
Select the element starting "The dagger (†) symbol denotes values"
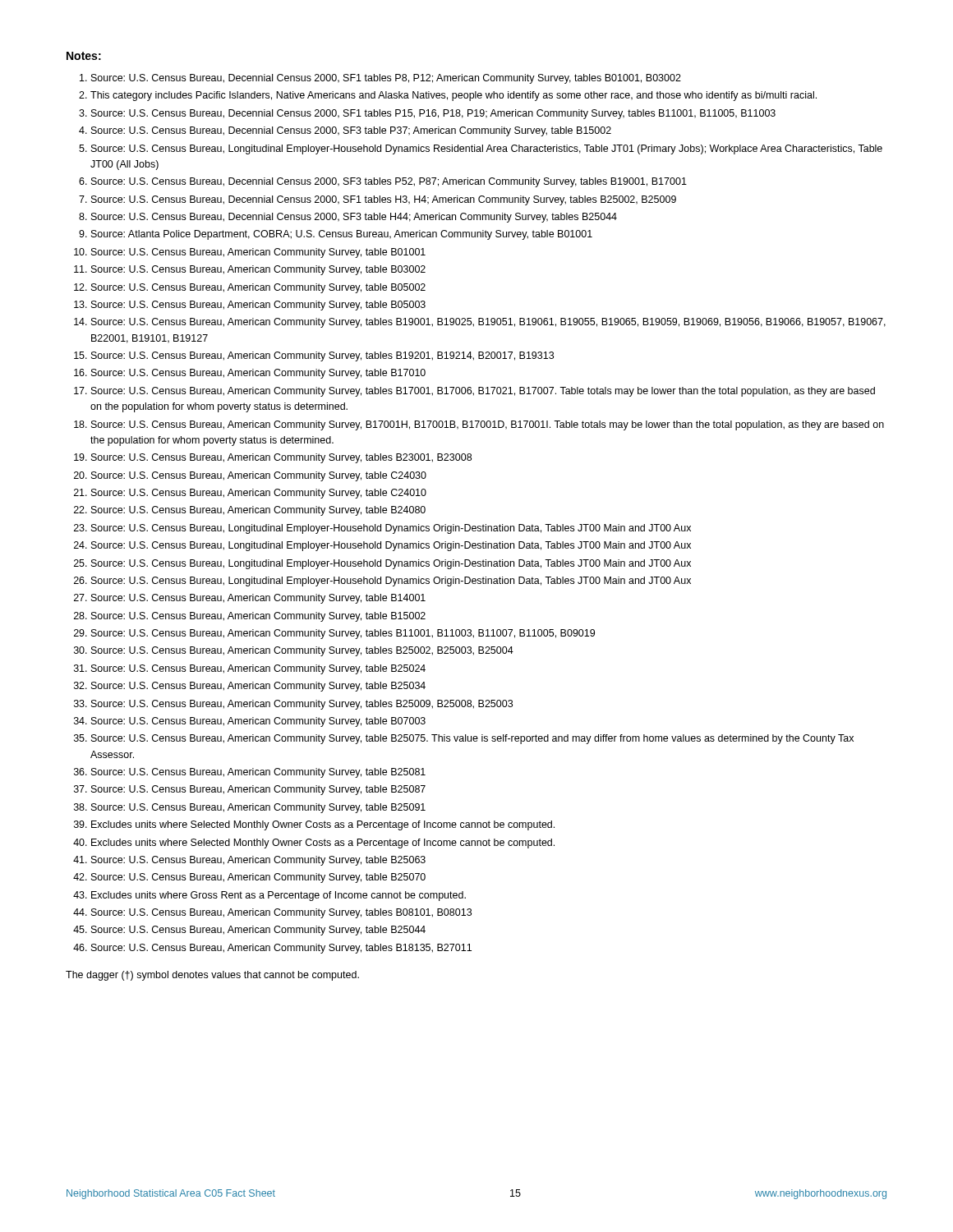coord(213,975)
